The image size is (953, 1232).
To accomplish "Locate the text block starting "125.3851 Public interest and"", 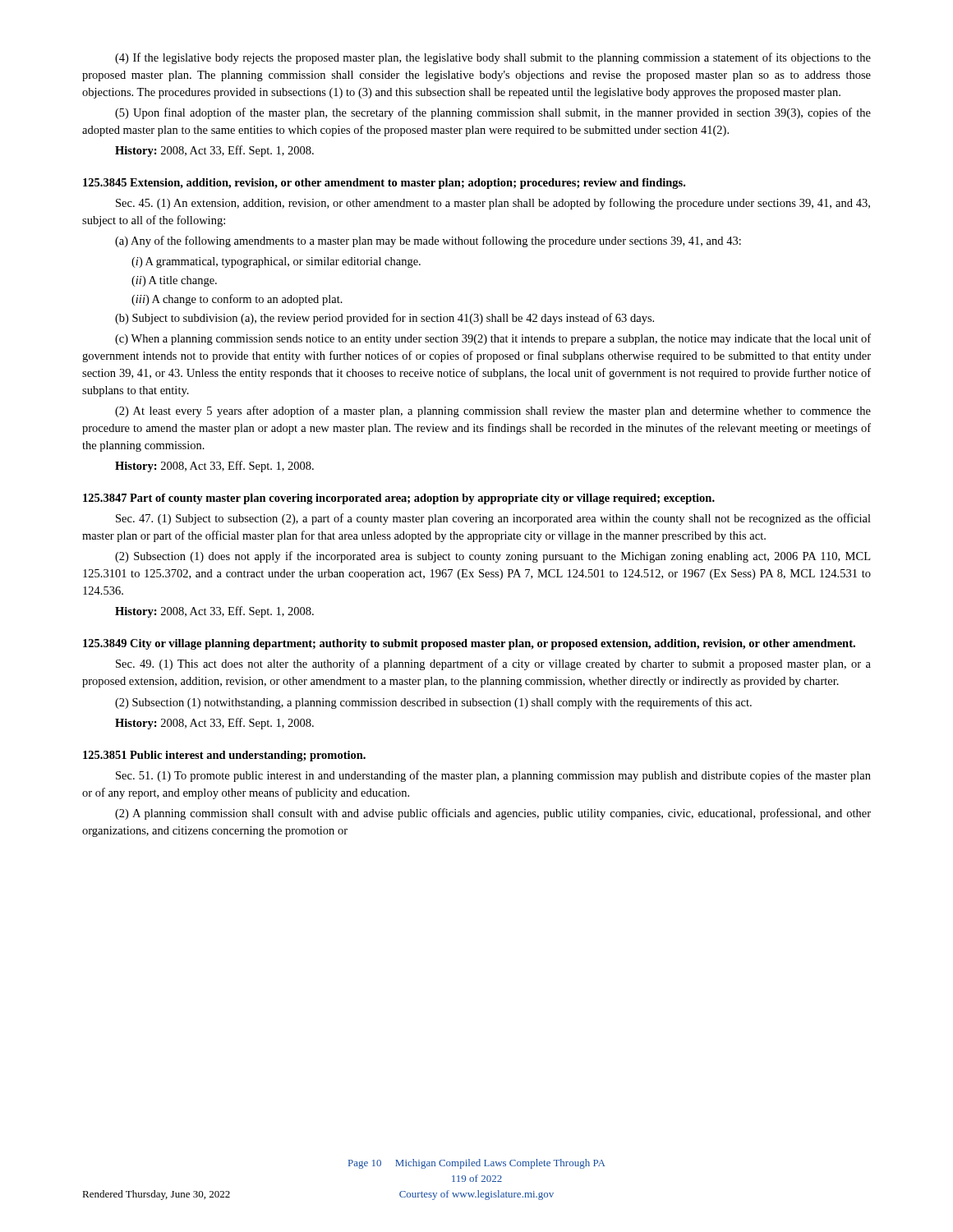I will tap(224, 754).
